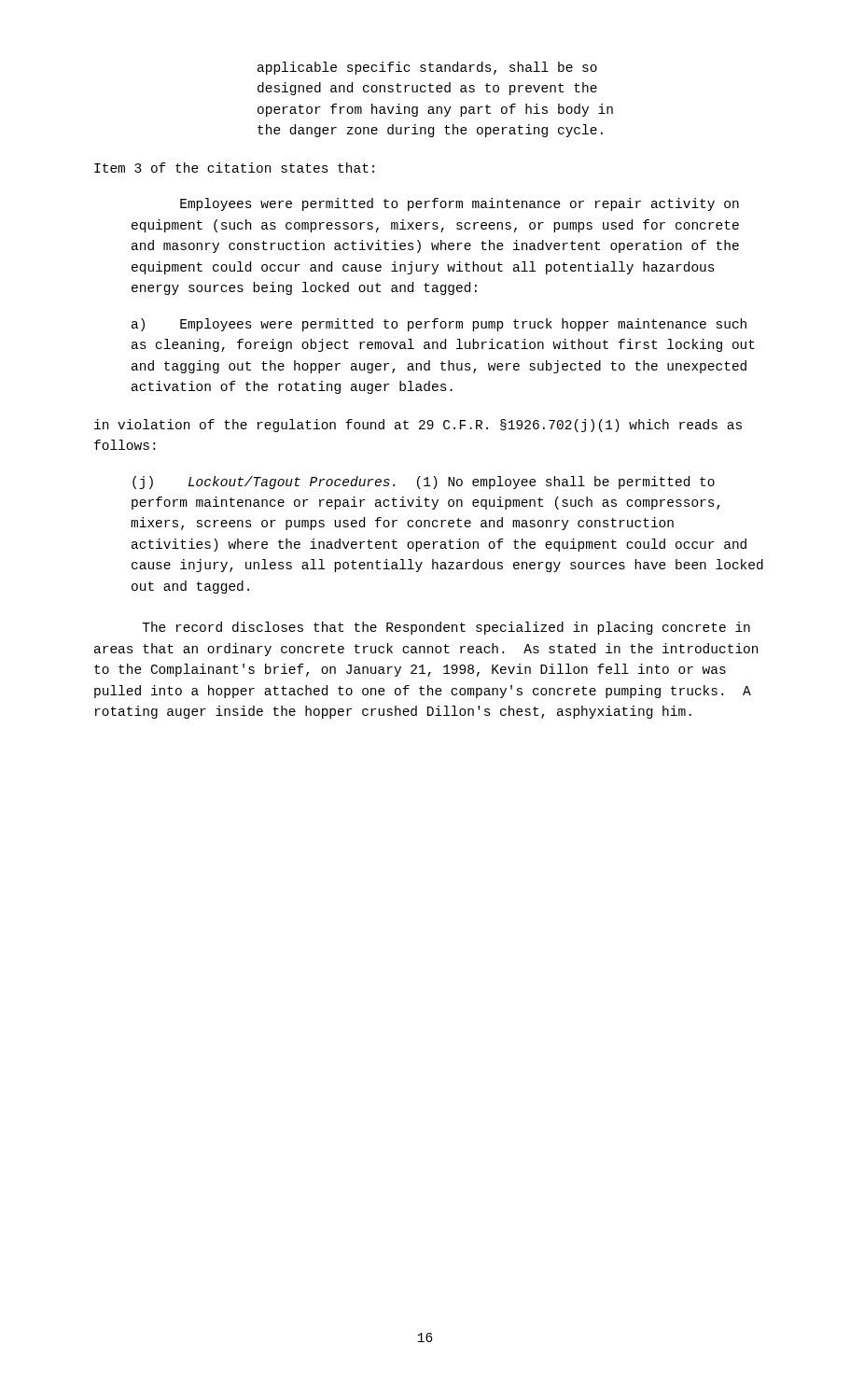
Task: Click on the text block that reads "in violation of the regulation found"
Action: (418, 436)
